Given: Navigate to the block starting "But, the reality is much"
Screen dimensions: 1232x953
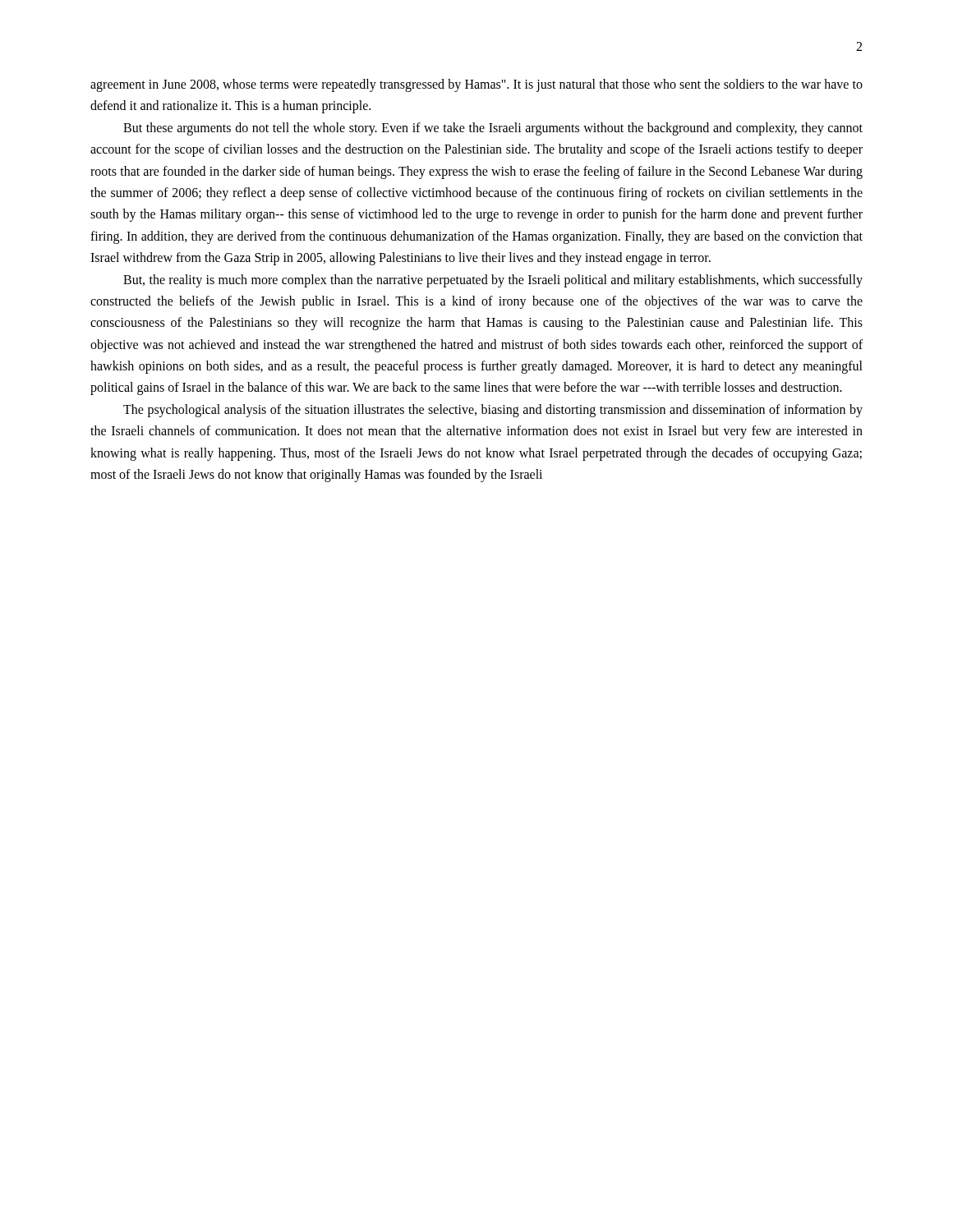Looking at the screenshot, I should [x=476, y=334].
